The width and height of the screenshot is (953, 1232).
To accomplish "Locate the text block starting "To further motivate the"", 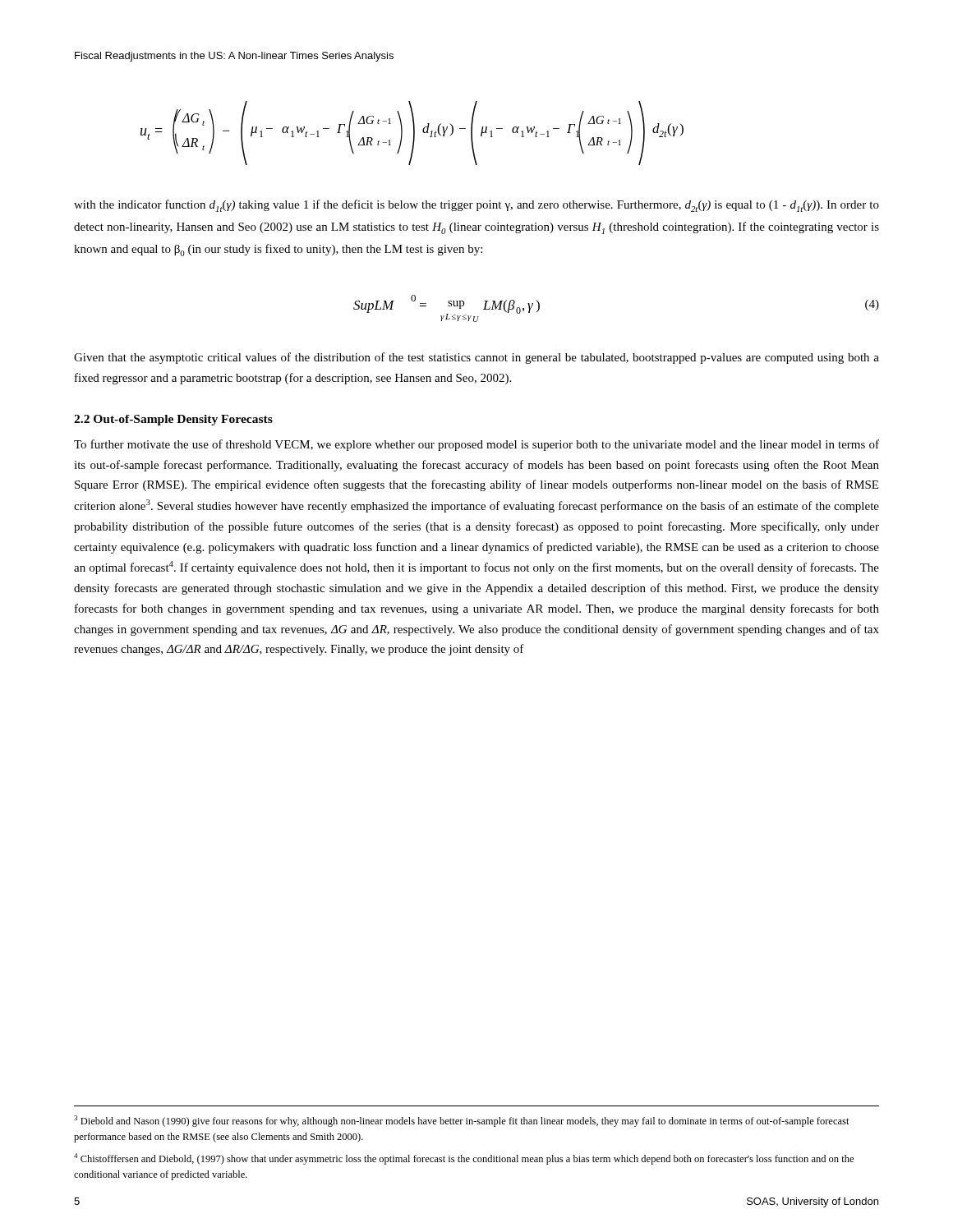I will [x=476, y=547].
